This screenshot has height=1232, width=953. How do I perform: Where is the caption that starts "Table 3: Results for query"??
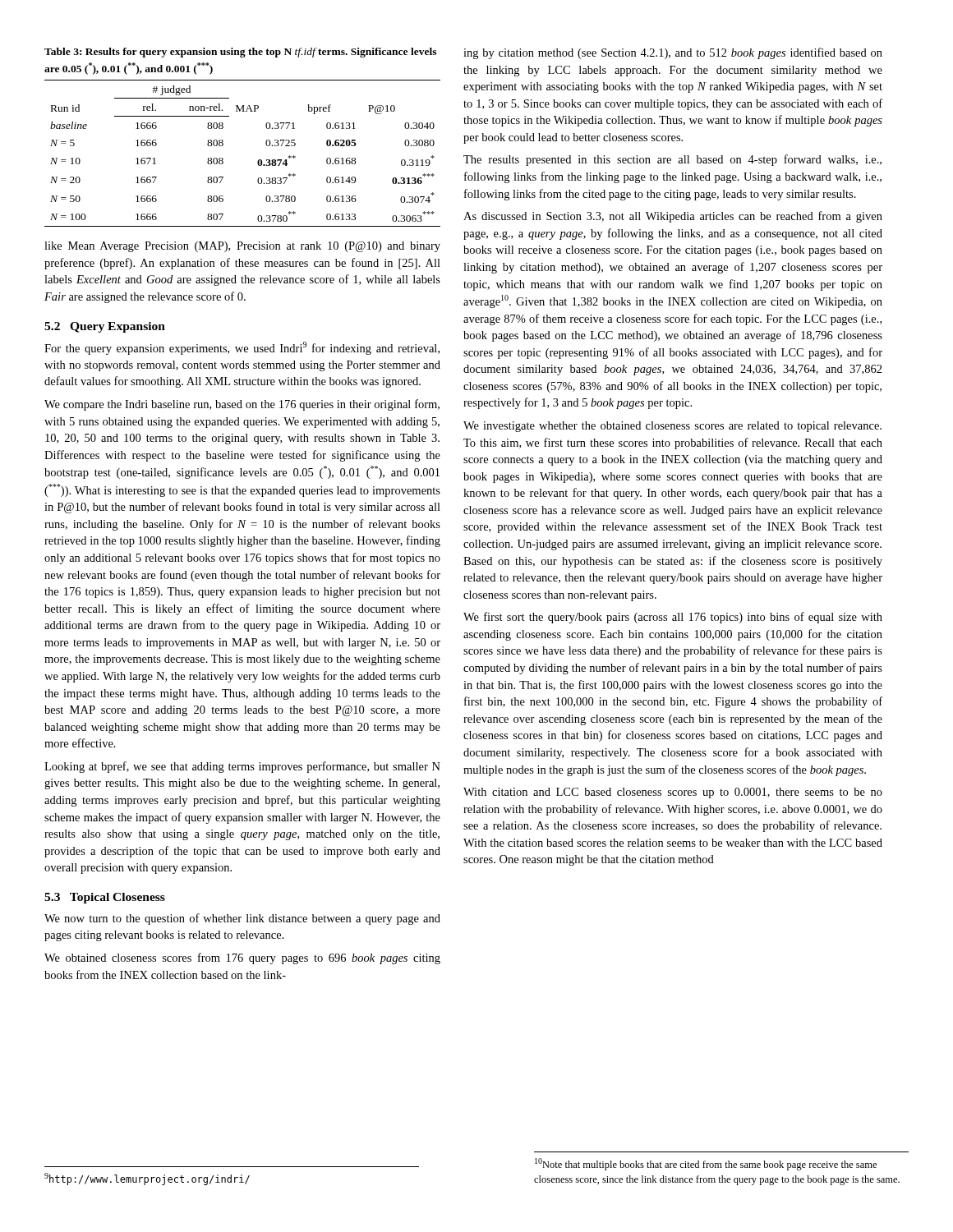[240, 60]
